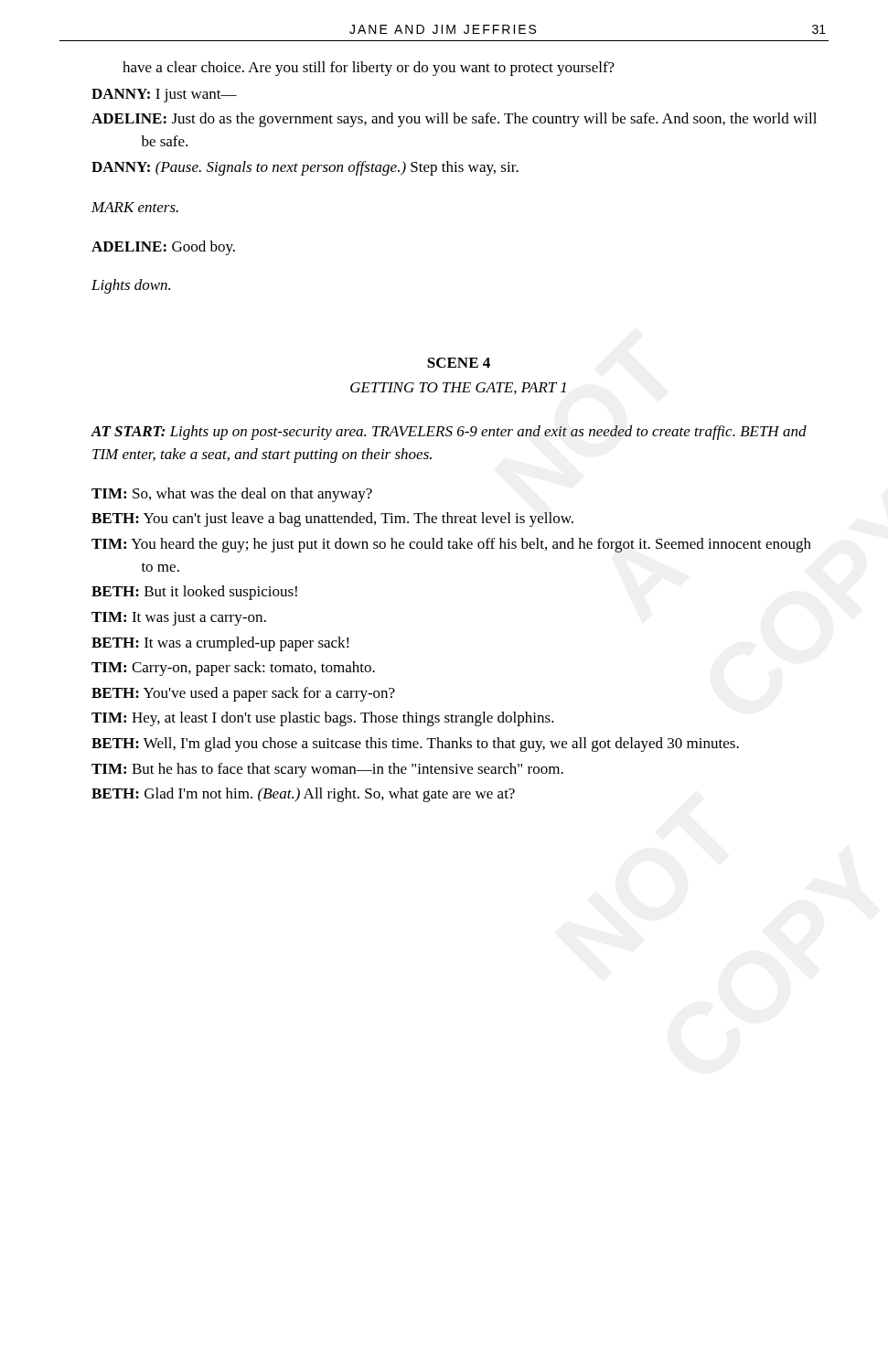Point to the text block starting "TIM: Carry-on, paper"
The height and width of the screenshot is (1372, 888).
pyautogui.click(x=233, y=667)
